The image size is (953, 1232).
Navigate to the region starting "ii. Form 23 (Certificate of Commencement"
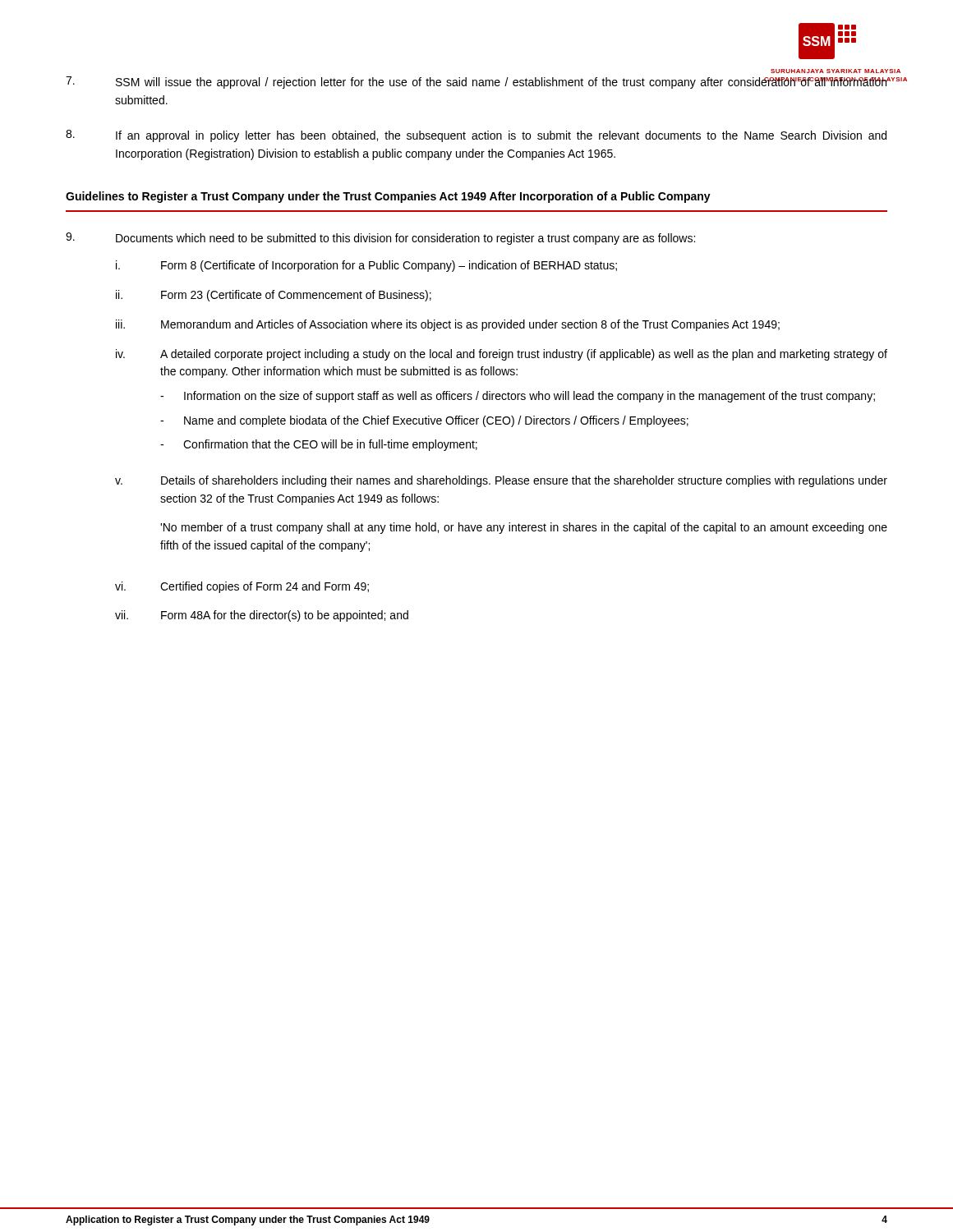click(274, 296)
